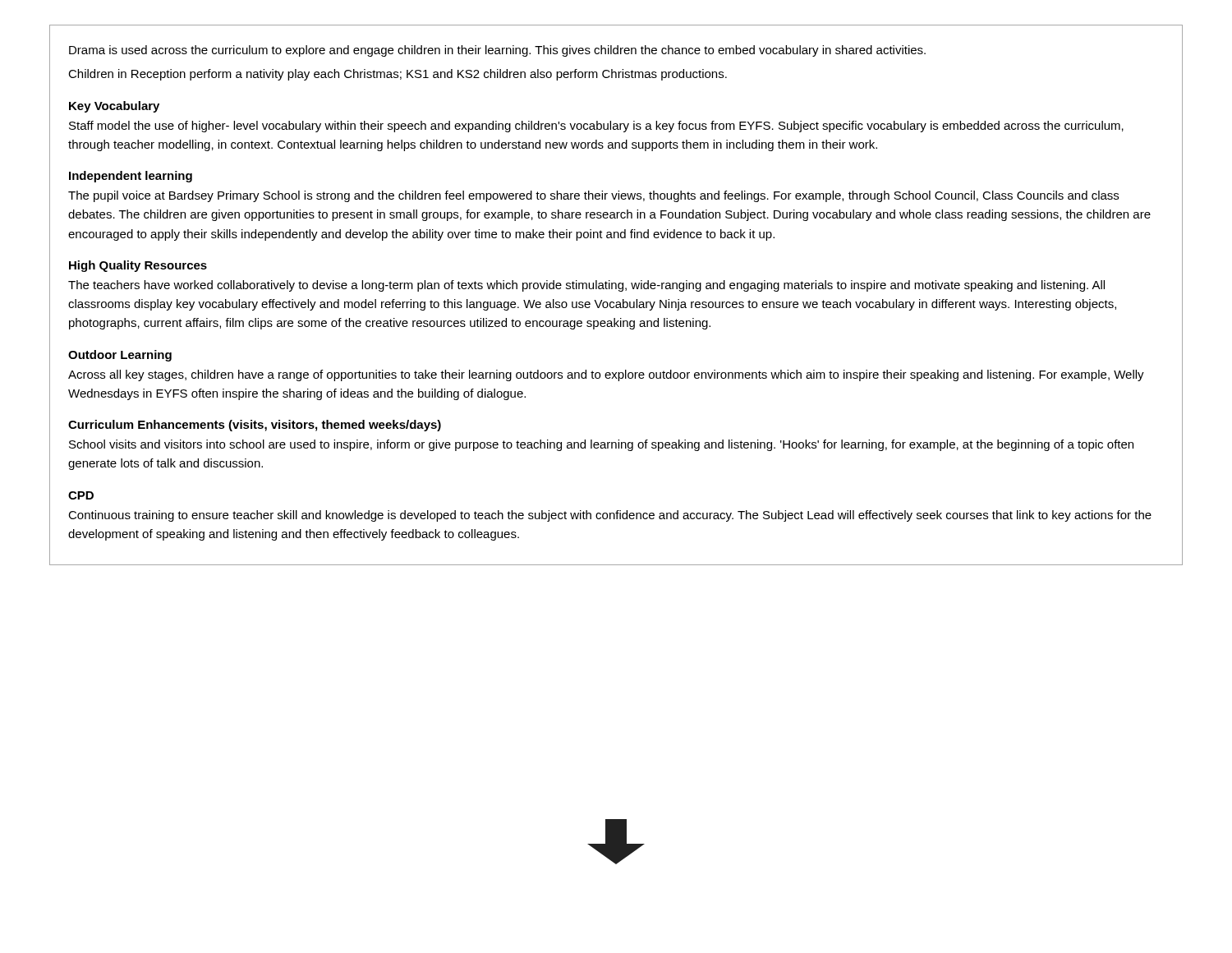Screen dimensions: 953x1232
Task: Find the illustration
Action: (x=616, y=843)
